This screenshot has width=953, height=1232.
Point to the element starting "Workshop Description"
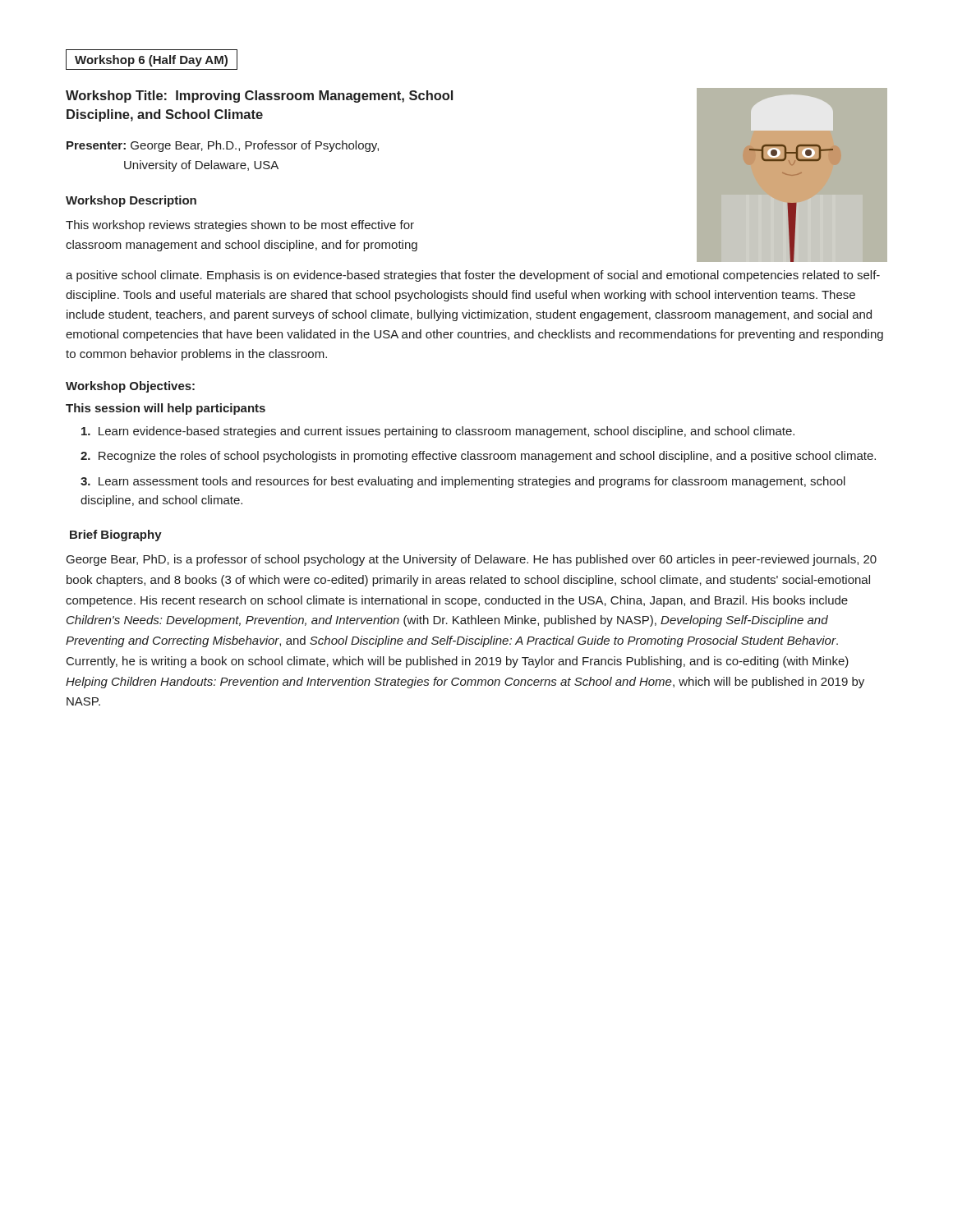point(131,200)
